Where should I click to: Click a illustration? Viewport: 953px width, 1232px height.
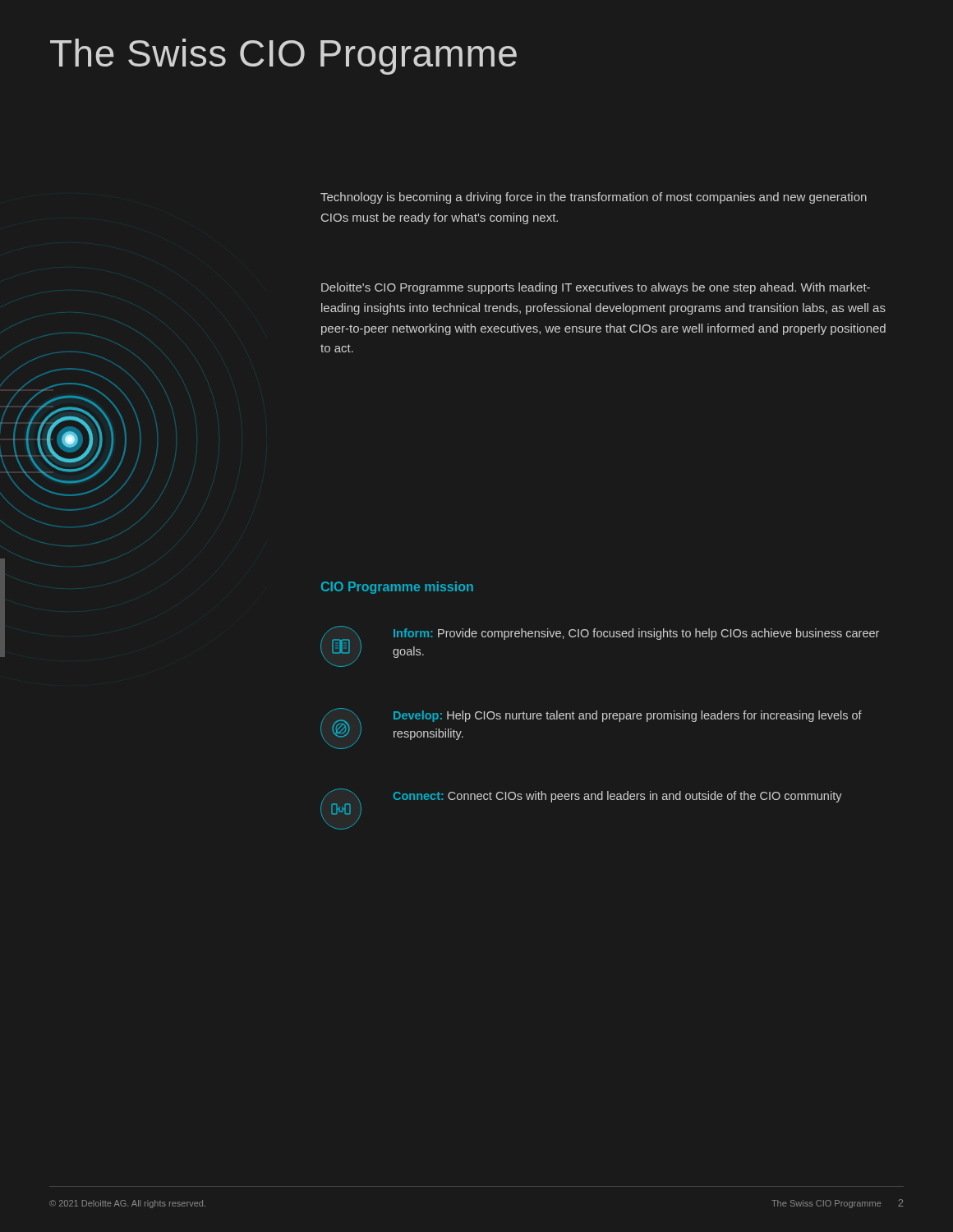[x=134, y=407]
